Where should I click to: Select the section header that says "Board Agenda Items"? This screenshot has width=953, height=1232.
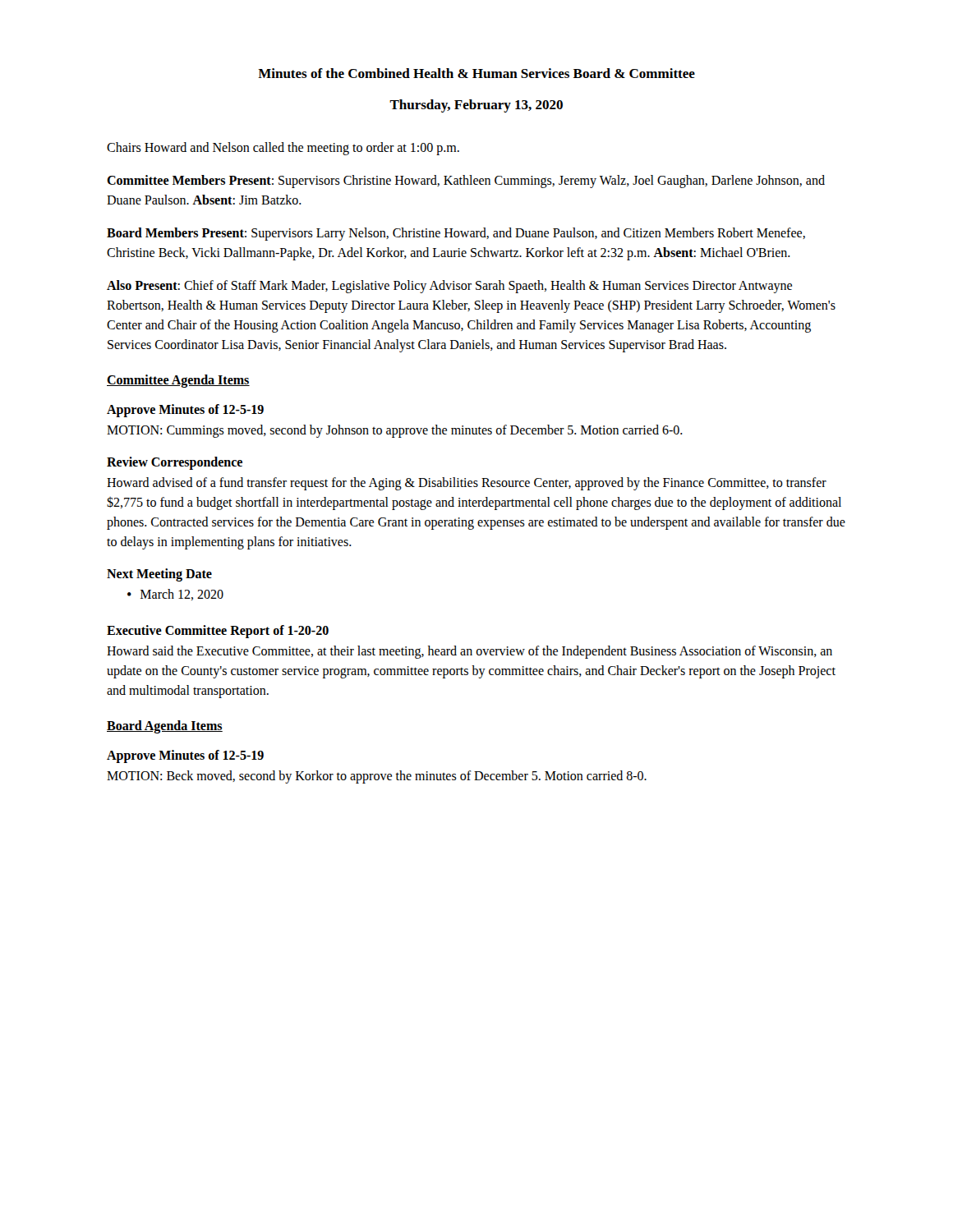coord(164,726)
